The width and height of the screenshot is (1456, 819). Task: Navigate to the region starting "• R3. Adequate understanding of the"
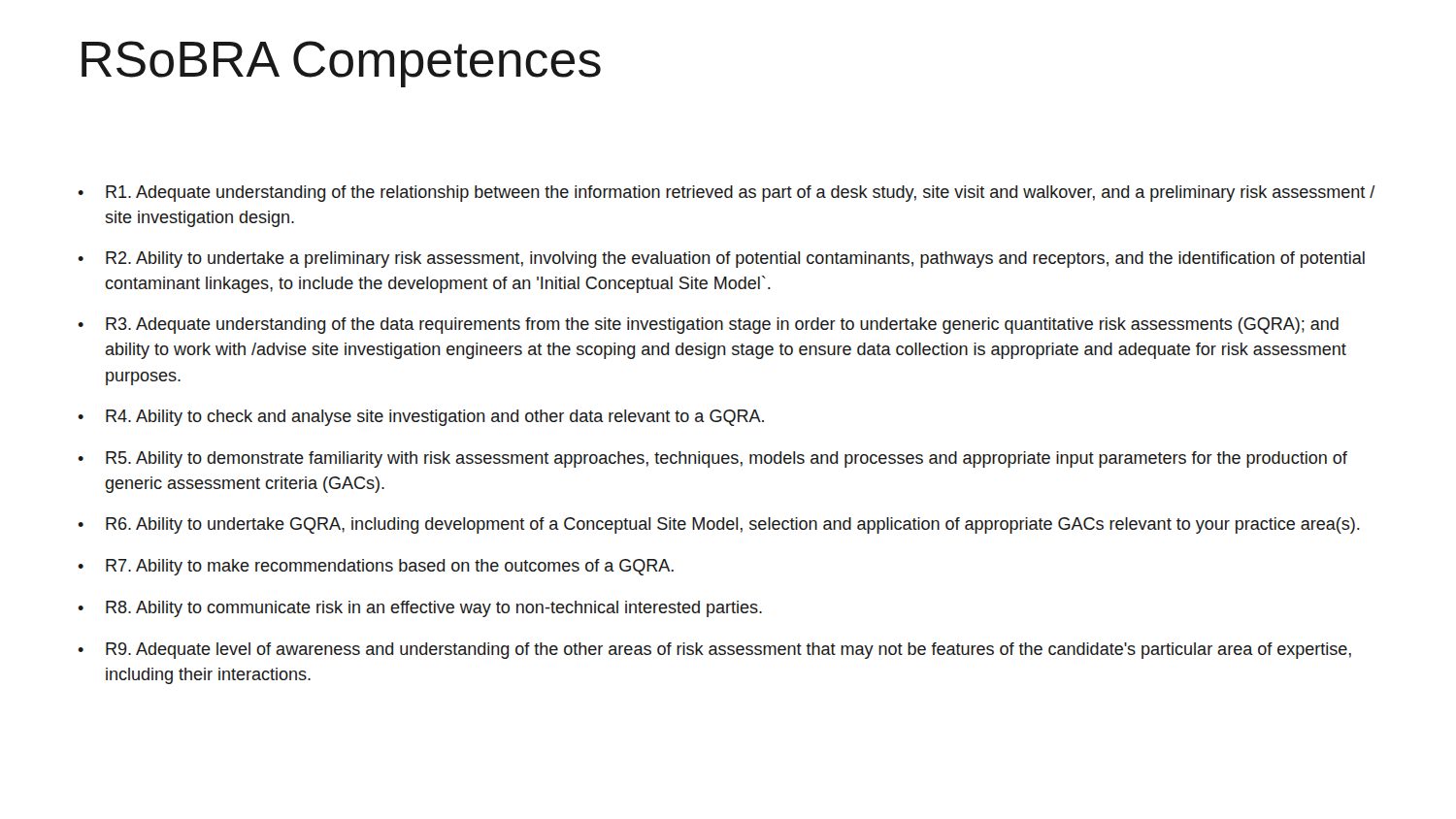(728, 350)
